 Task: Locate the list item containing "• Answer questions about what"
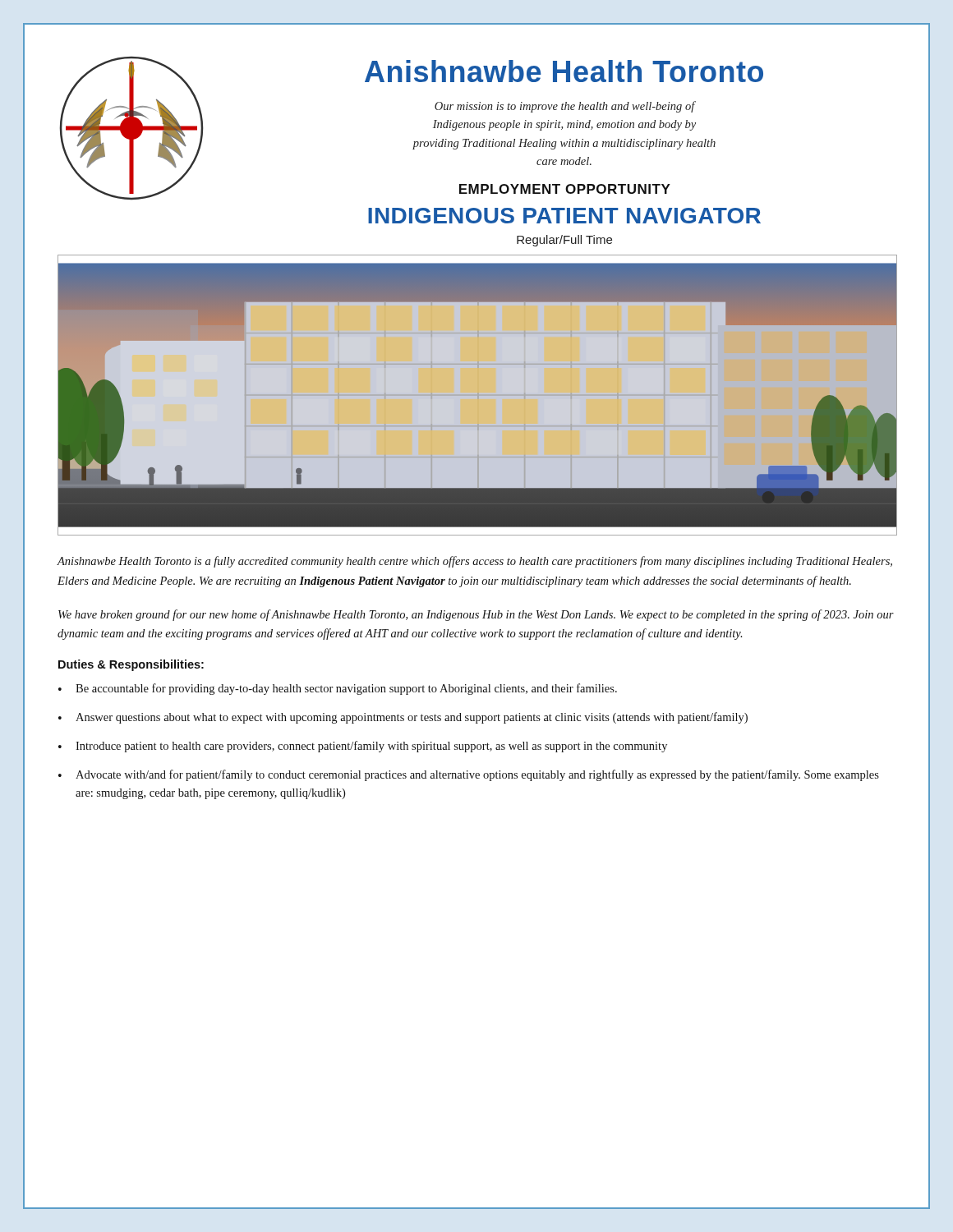coord(476,719)
